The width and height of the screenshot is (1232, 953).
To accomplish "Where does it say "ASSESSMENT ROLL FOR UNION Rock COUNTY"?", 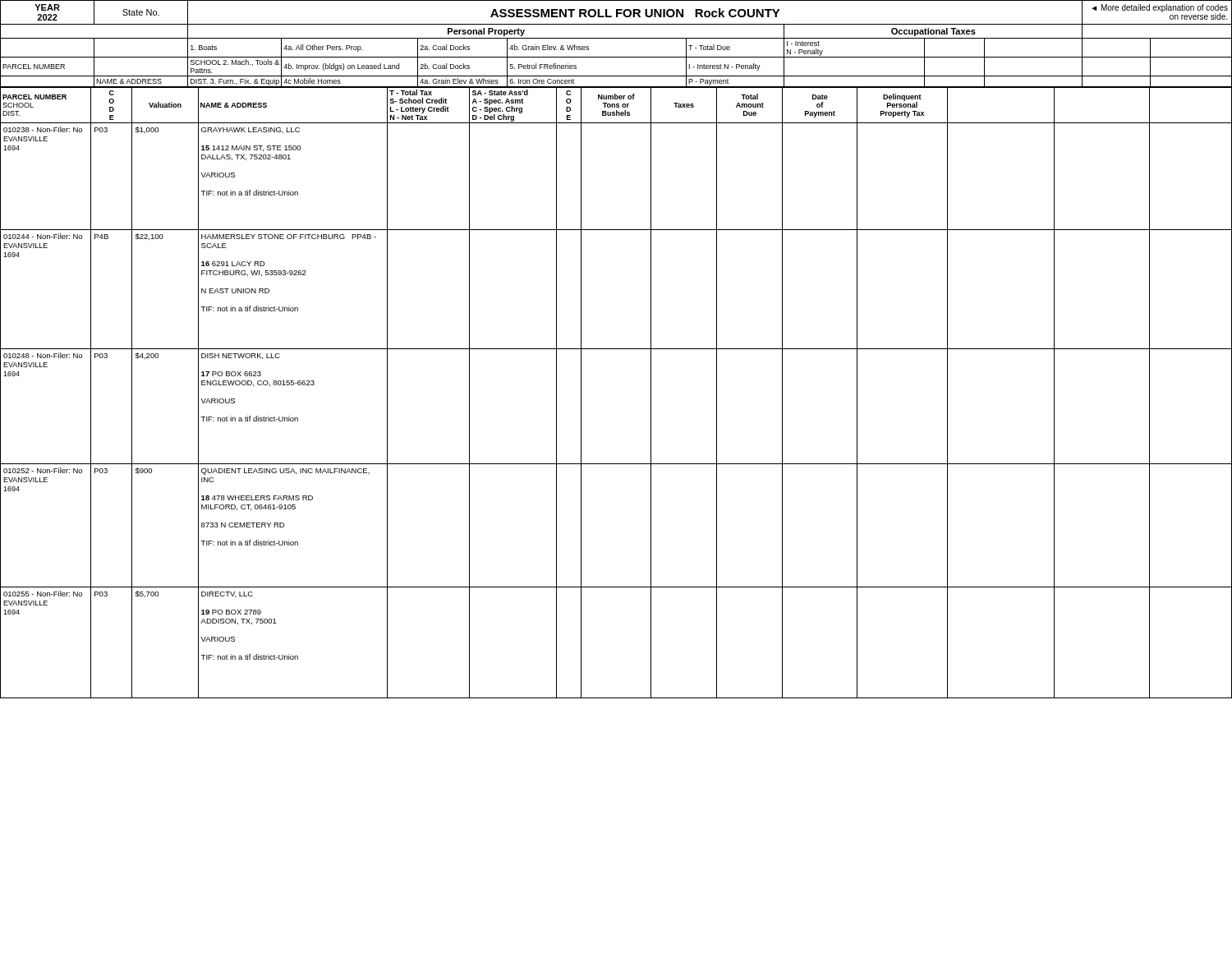I will coord(635,12).
